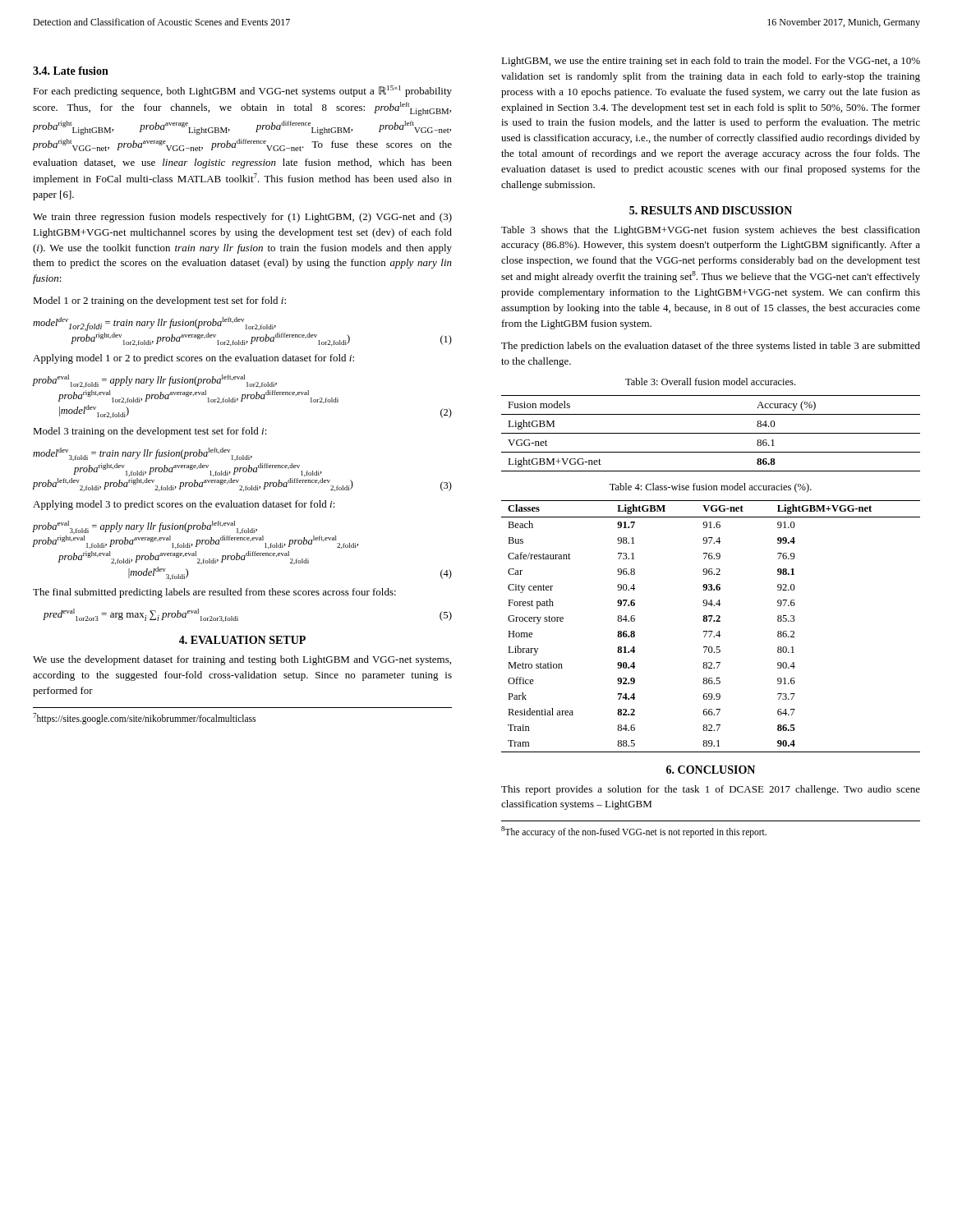This screenshot has width=953, height=1232.
Task: Click on the passage starting "Table 3: Overall fusion model accuracies."
Action: 711,381
